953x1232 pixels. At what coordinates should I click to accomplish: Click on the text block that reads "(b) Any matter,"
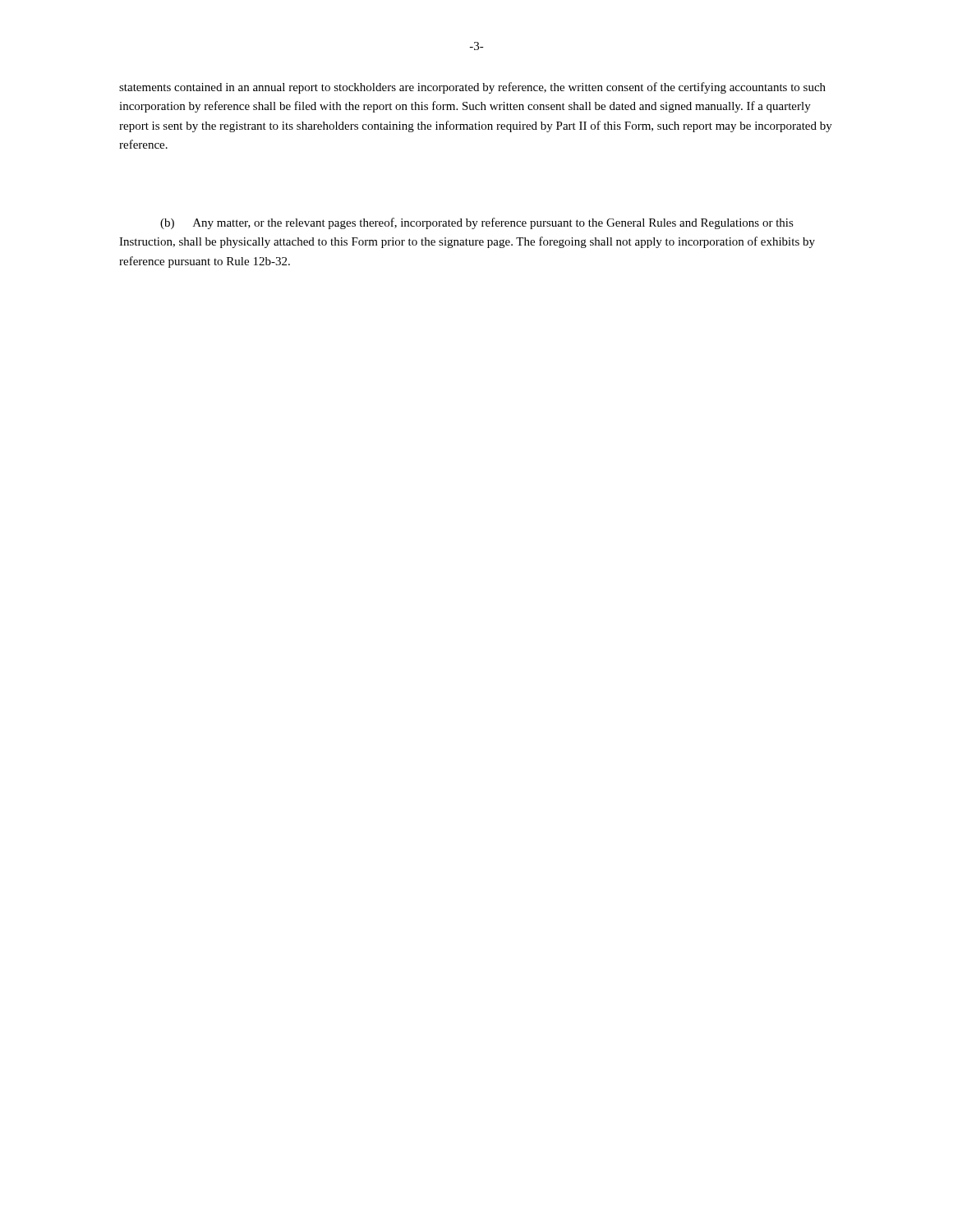467,240
